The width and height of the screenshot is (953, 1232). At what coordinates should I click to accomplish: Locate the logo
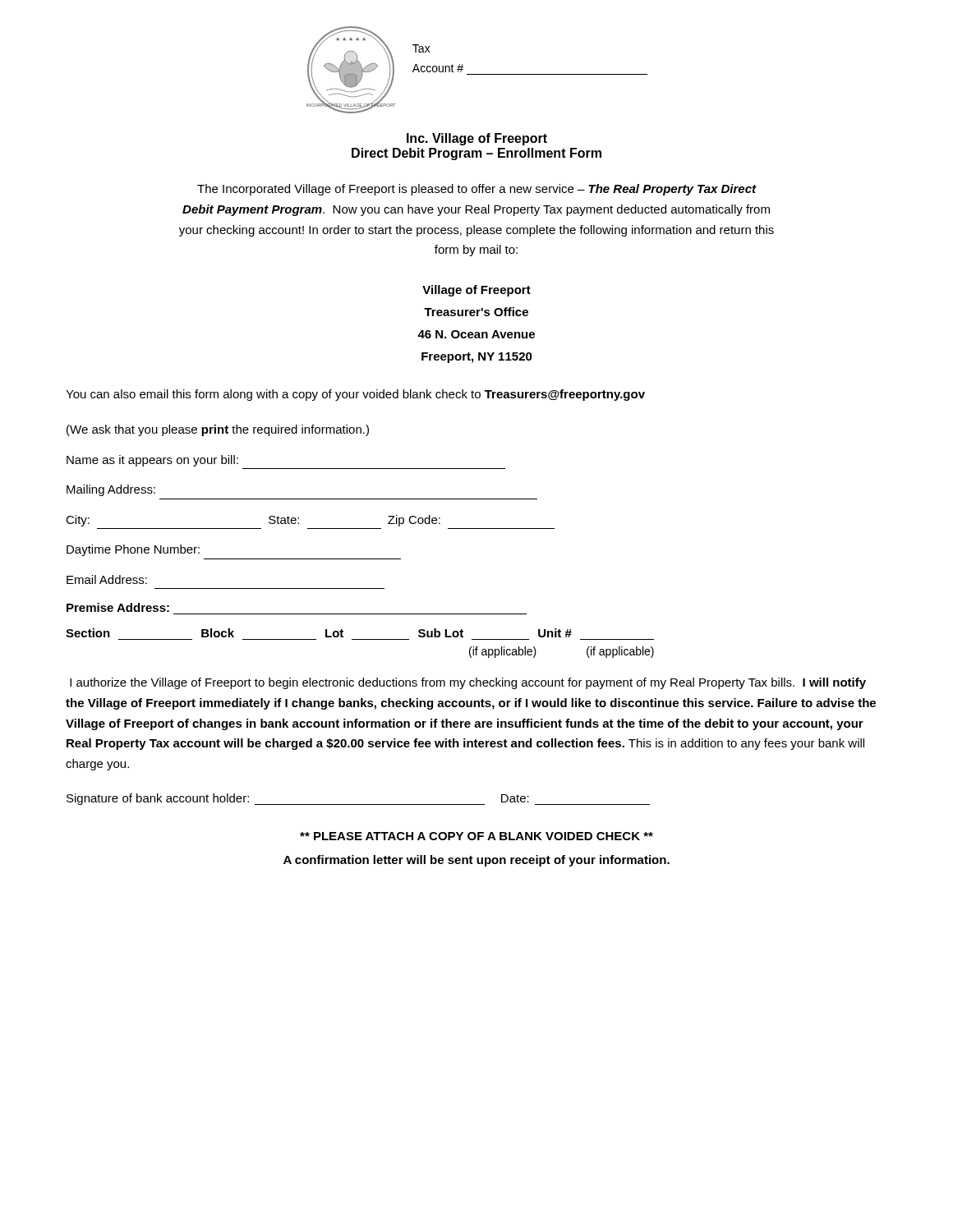point(351,70)
